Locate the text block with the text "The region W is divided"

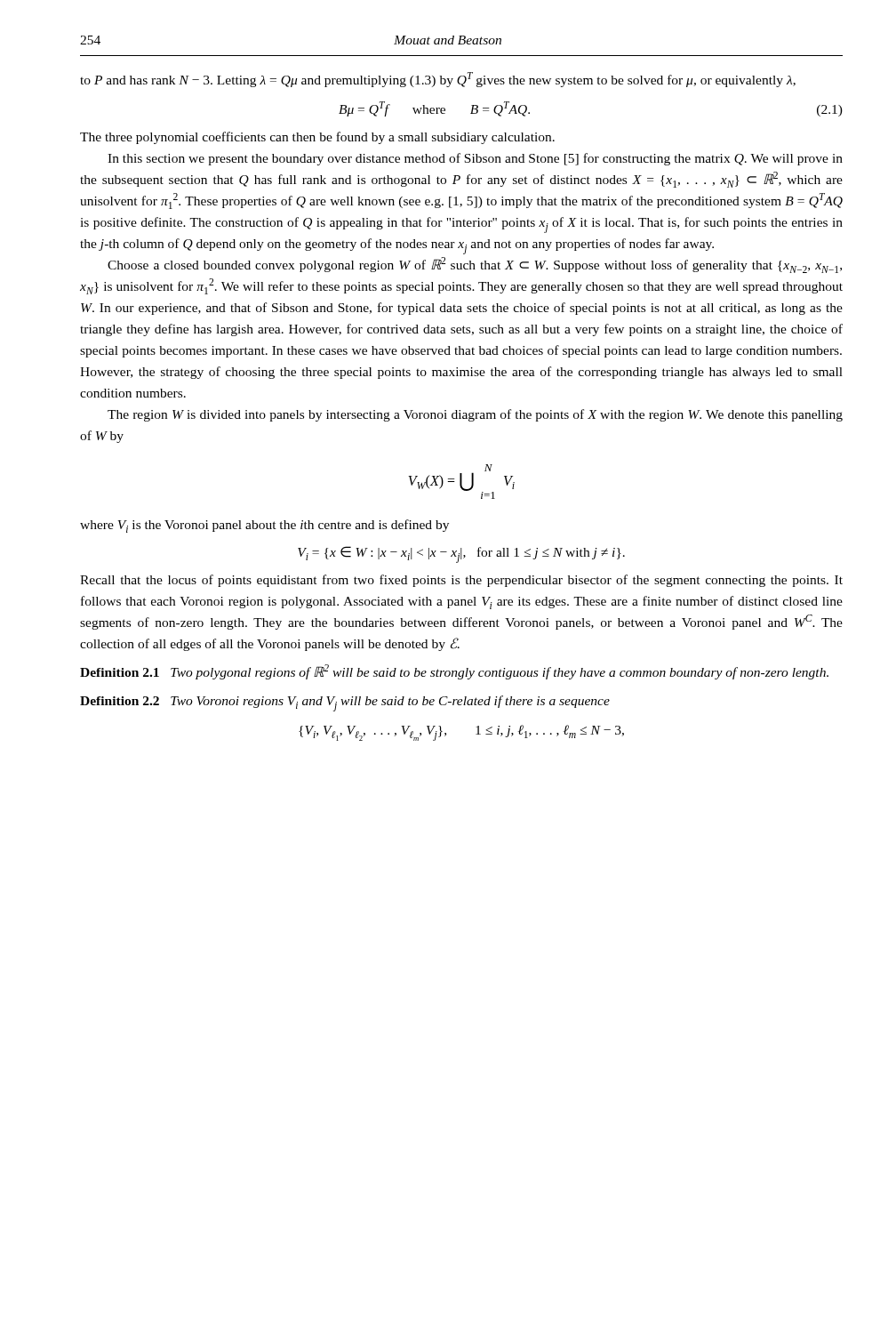coord(461,425)
